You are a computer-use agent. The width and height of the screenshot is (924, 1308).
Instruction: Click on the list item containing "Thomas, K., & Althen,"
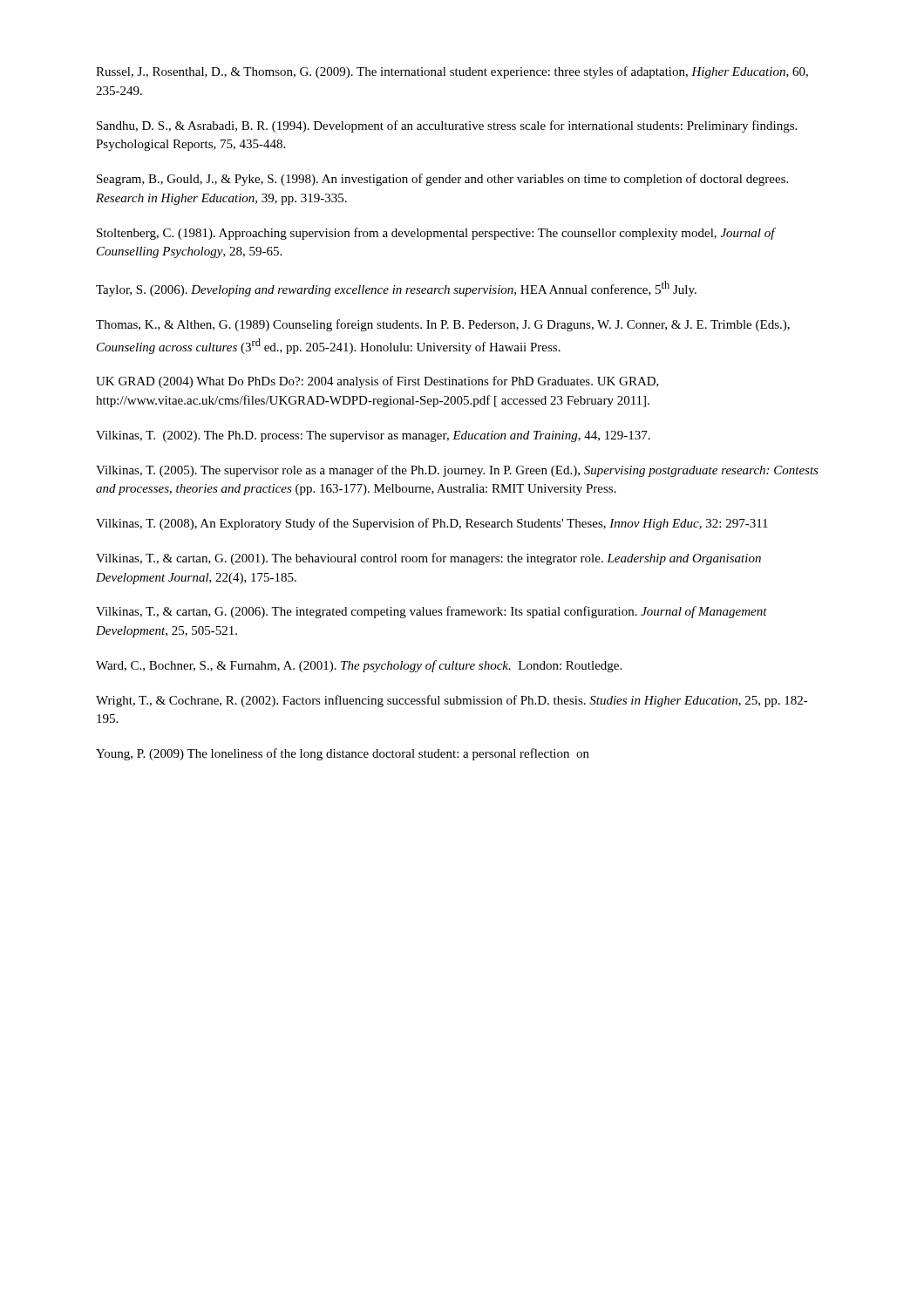tap(443, 335)
